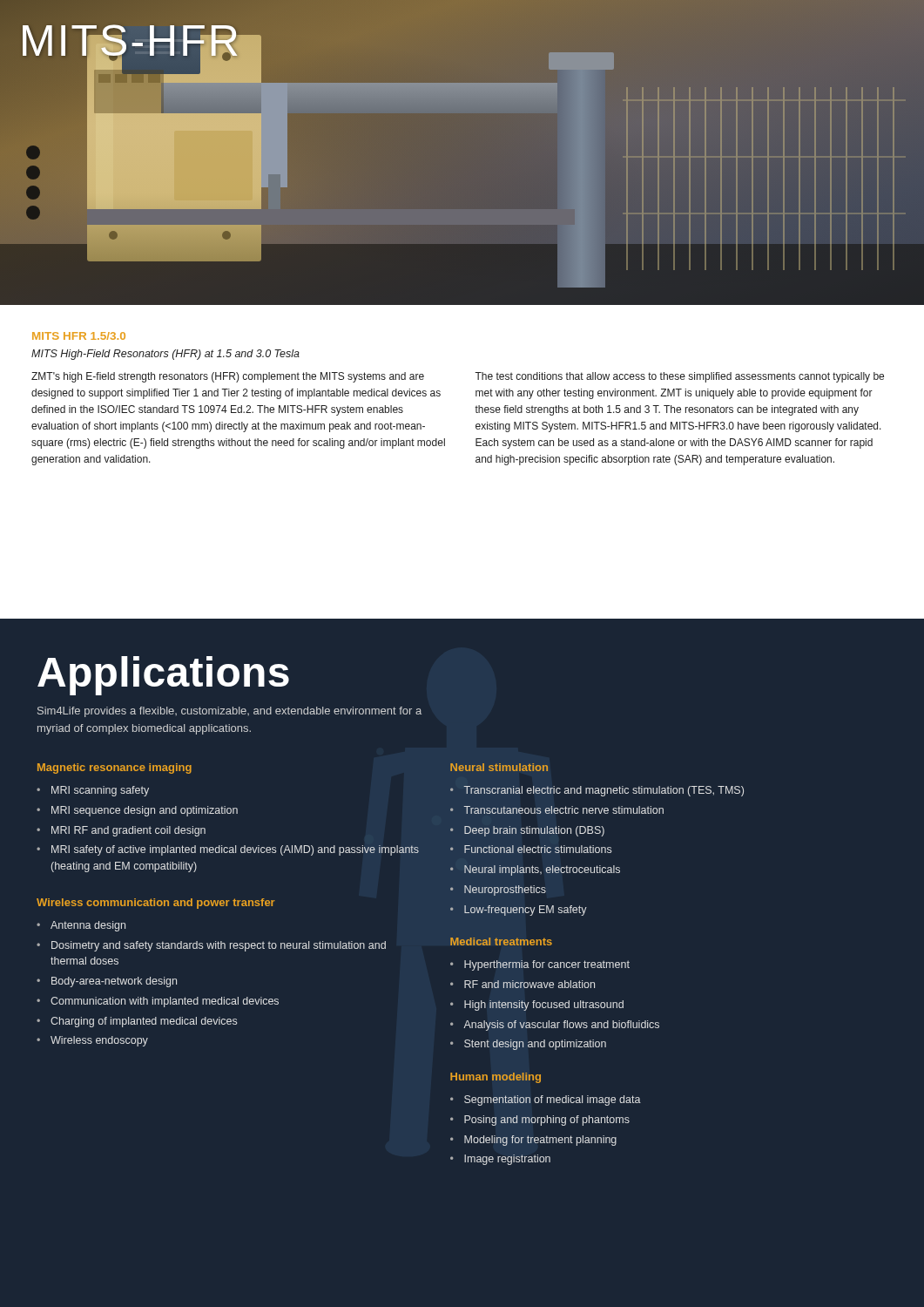
Task: Navigate to the text starting "•Image registration"
Action: 500,1159
